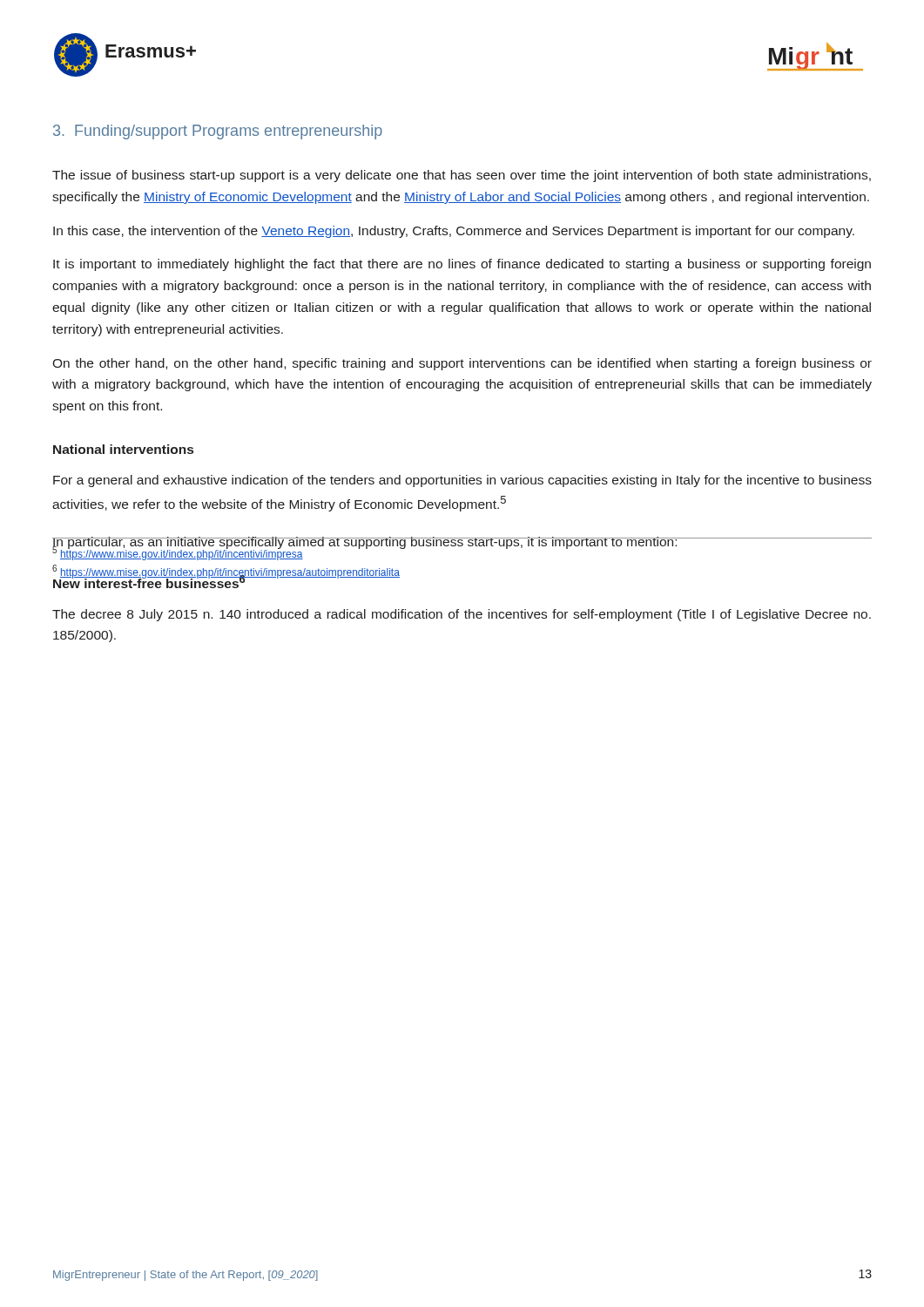Find "New interest-free businesses6" on this page
924x1307 pixels.
pos(149,581)
